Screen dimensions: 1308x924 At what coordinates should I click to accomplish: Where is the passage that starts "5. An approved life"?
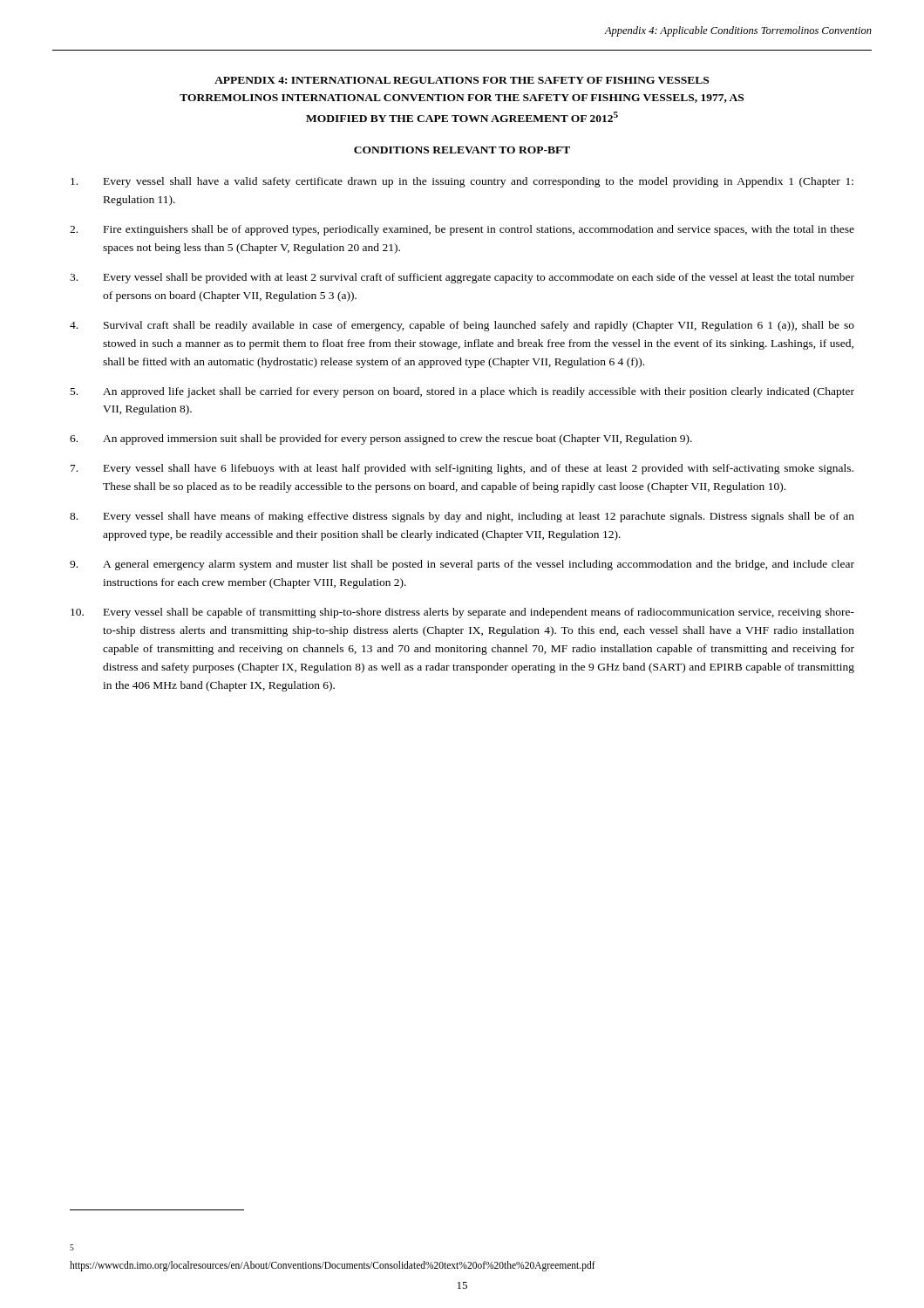click(462, 401)
